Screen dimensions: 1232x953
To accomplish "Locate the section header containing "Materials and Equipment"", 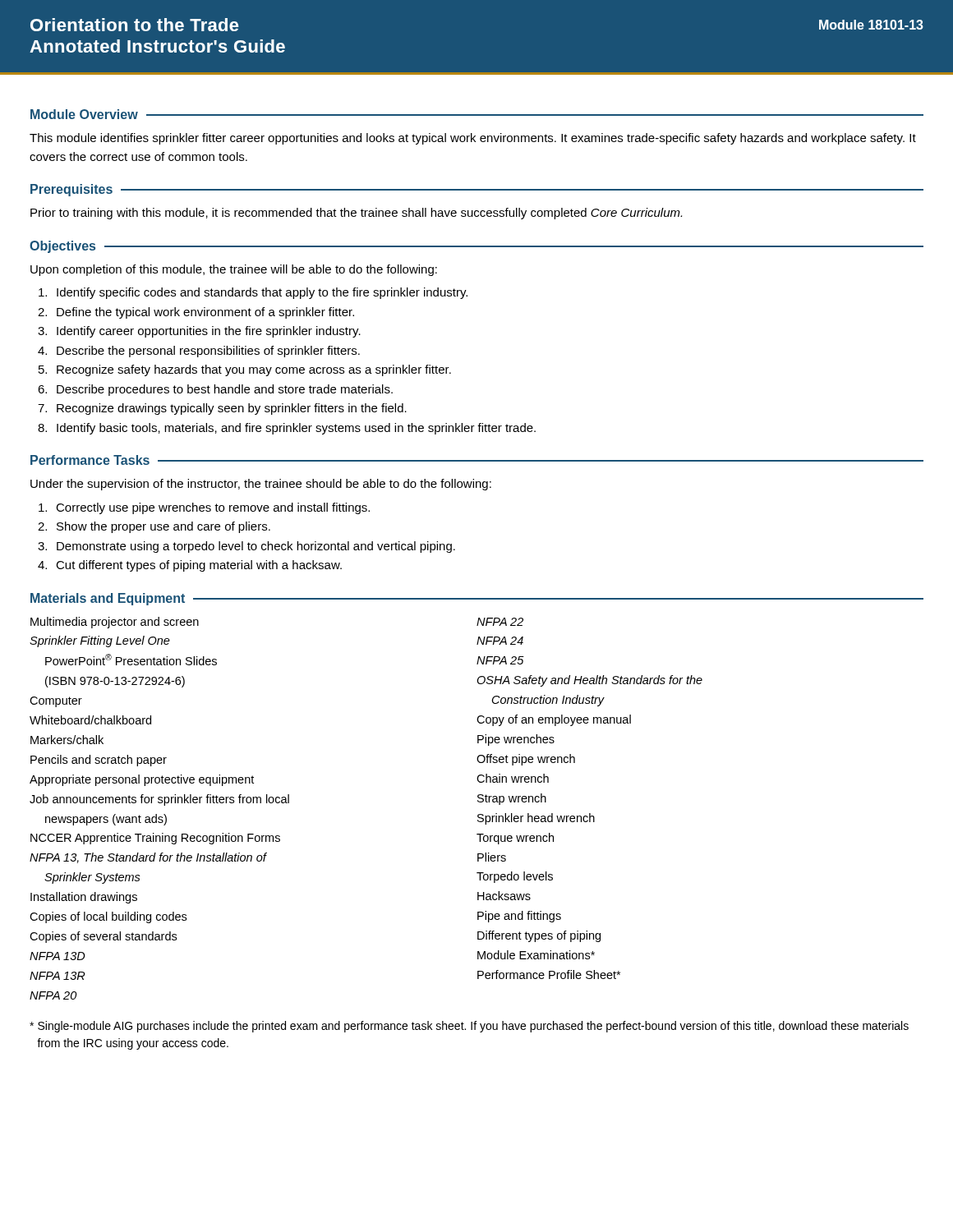I will [x=107, y=598].
